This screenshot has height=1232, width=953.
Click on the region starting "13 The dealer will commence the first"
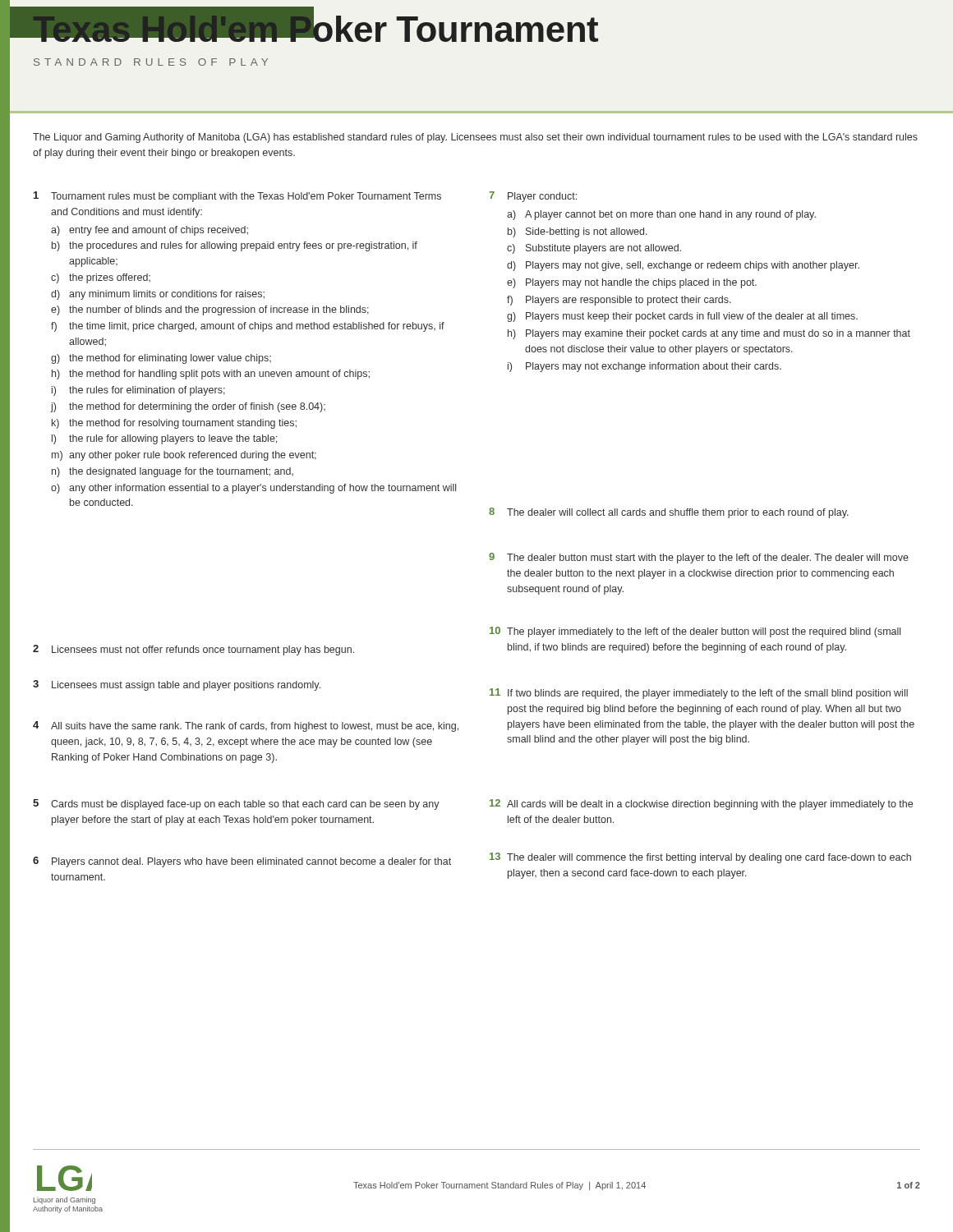(702, 865)
